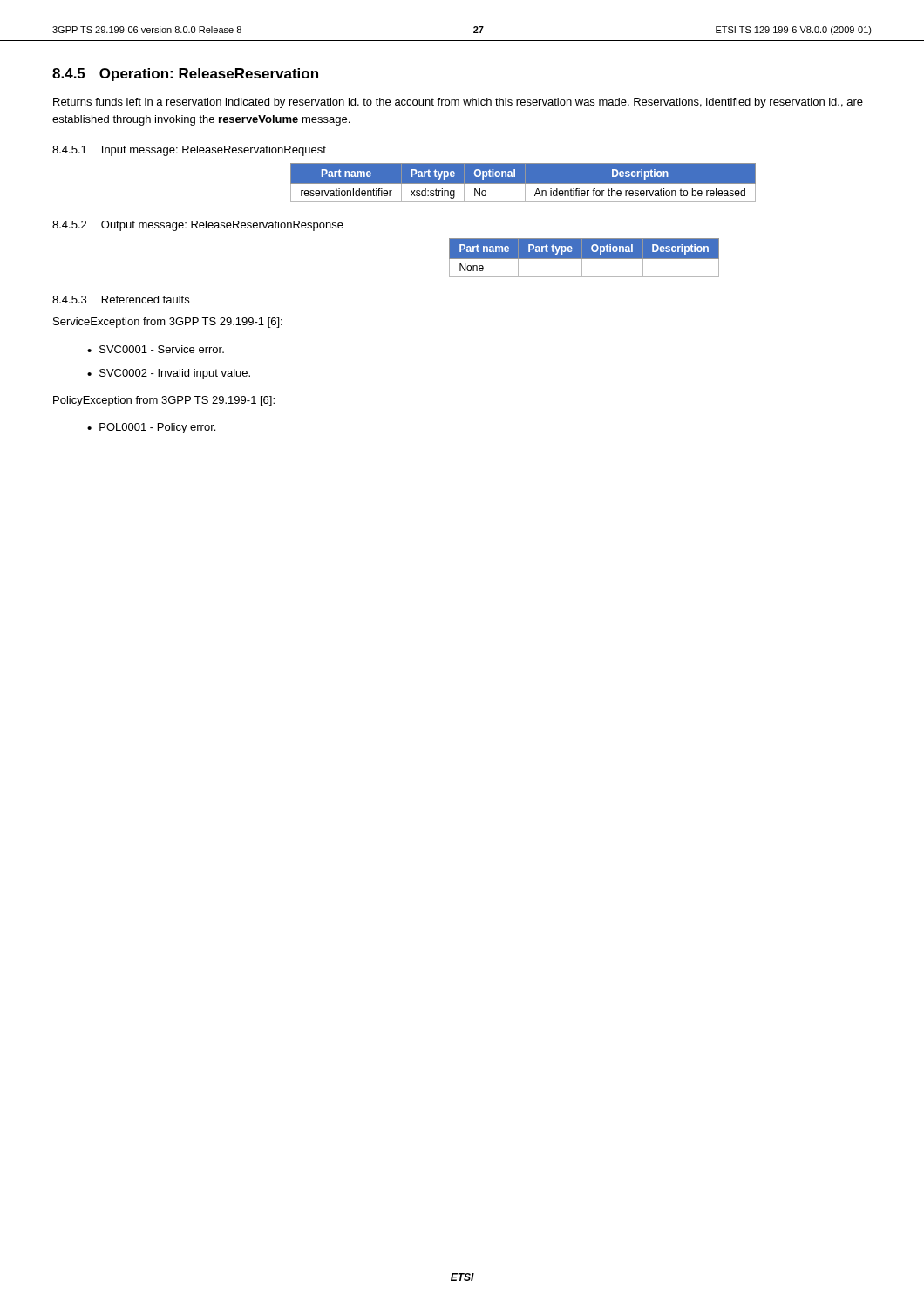
Task: Select the text with the text "ServiceException from 3GPP TS 29.199-1 [6]:"
Action: pyautogui.click(x=168, y=321)
